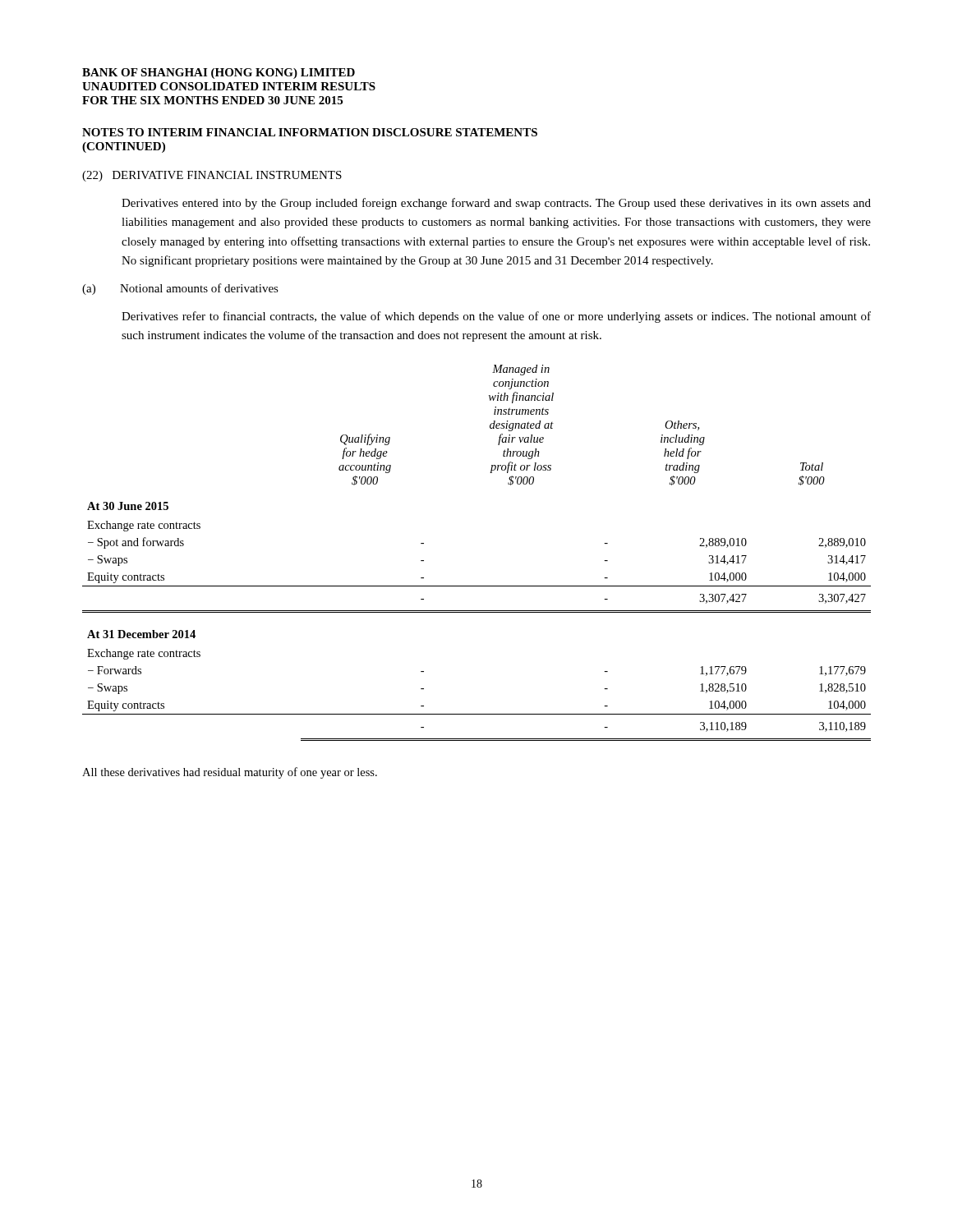Find the passage starting "Derivatives refer to"
Screen dimensions: 1232x953
[496, 326]
